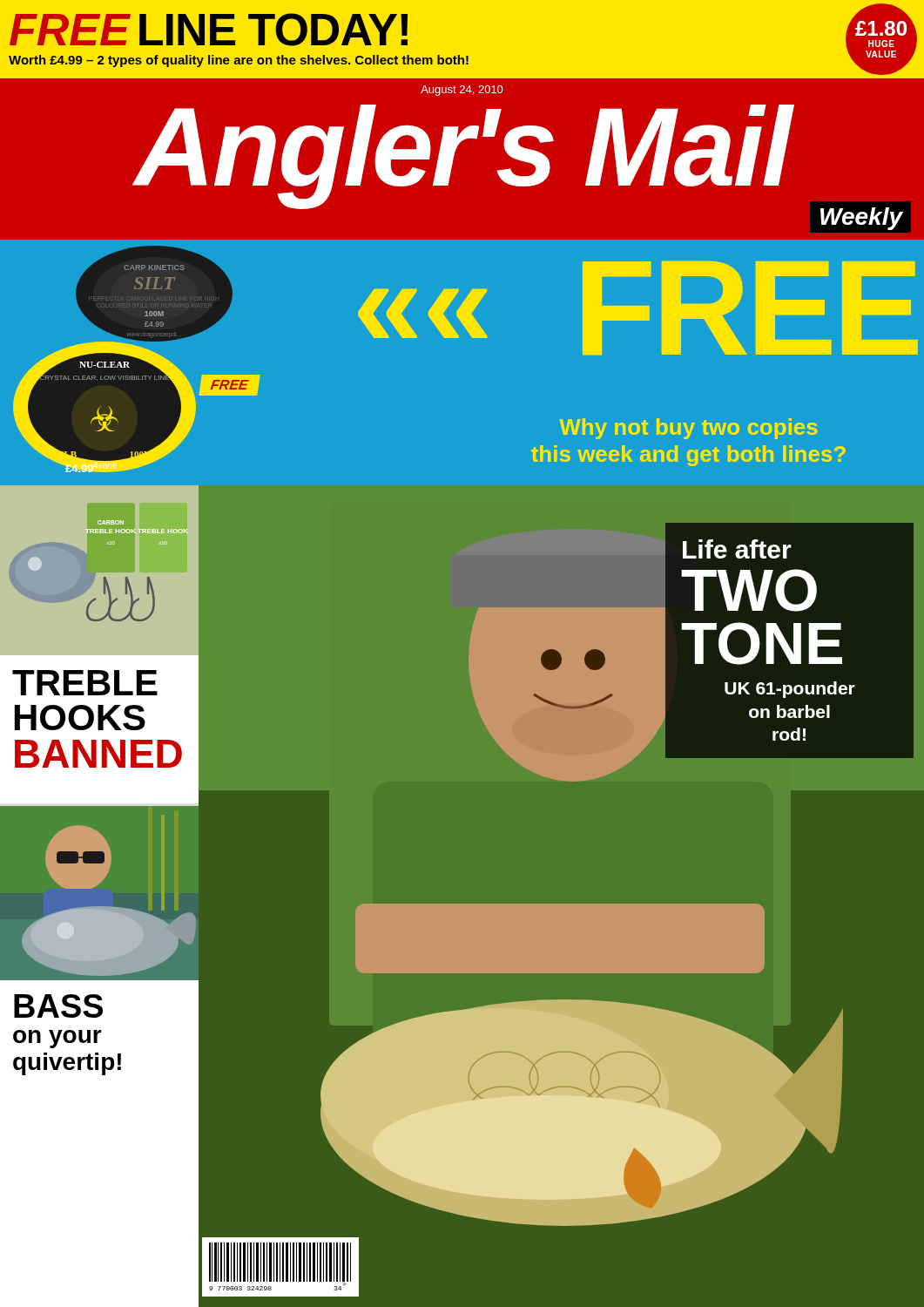Locate the text block that reads "Why not buy"
924x1307 pixels.
pyautogui.click(x=689, y=441)
